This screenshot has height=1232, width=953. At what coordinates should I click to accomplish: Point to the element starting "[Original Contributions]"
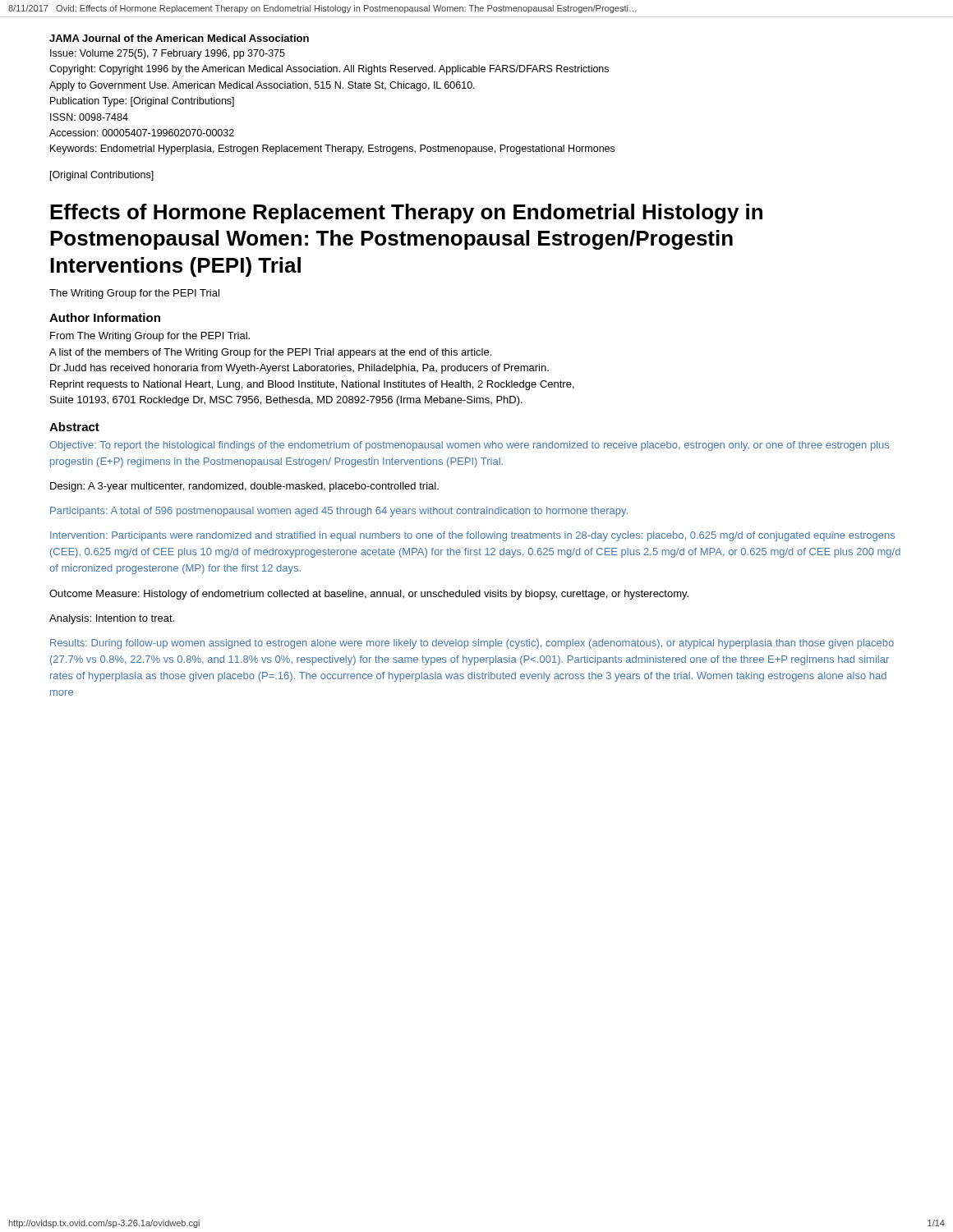coord(101,175)
